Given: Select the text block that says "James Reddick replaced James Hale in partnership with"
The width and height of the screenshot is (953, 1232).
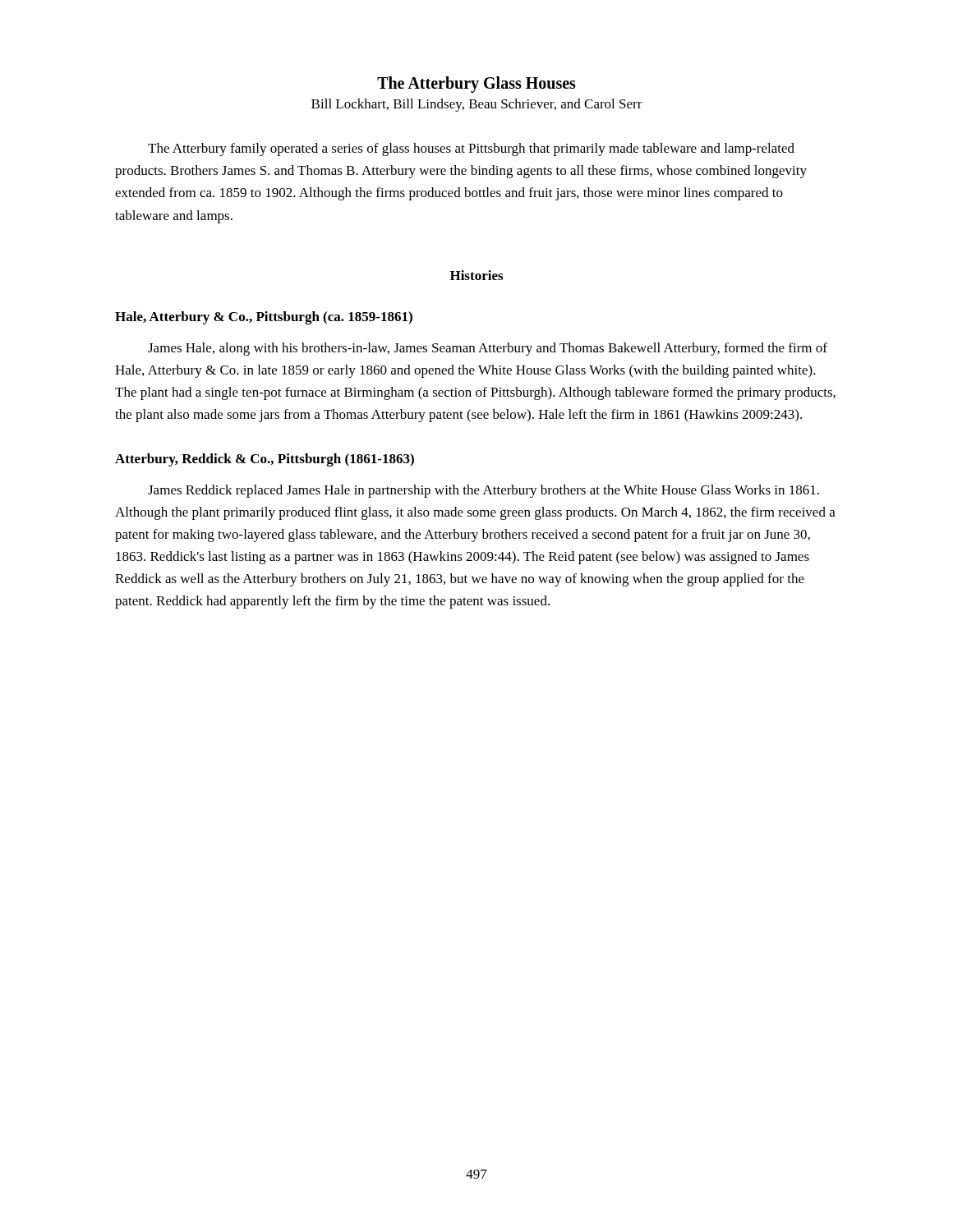Looking at the screenshot, I should pyautogui.click(x=475, y=545).
